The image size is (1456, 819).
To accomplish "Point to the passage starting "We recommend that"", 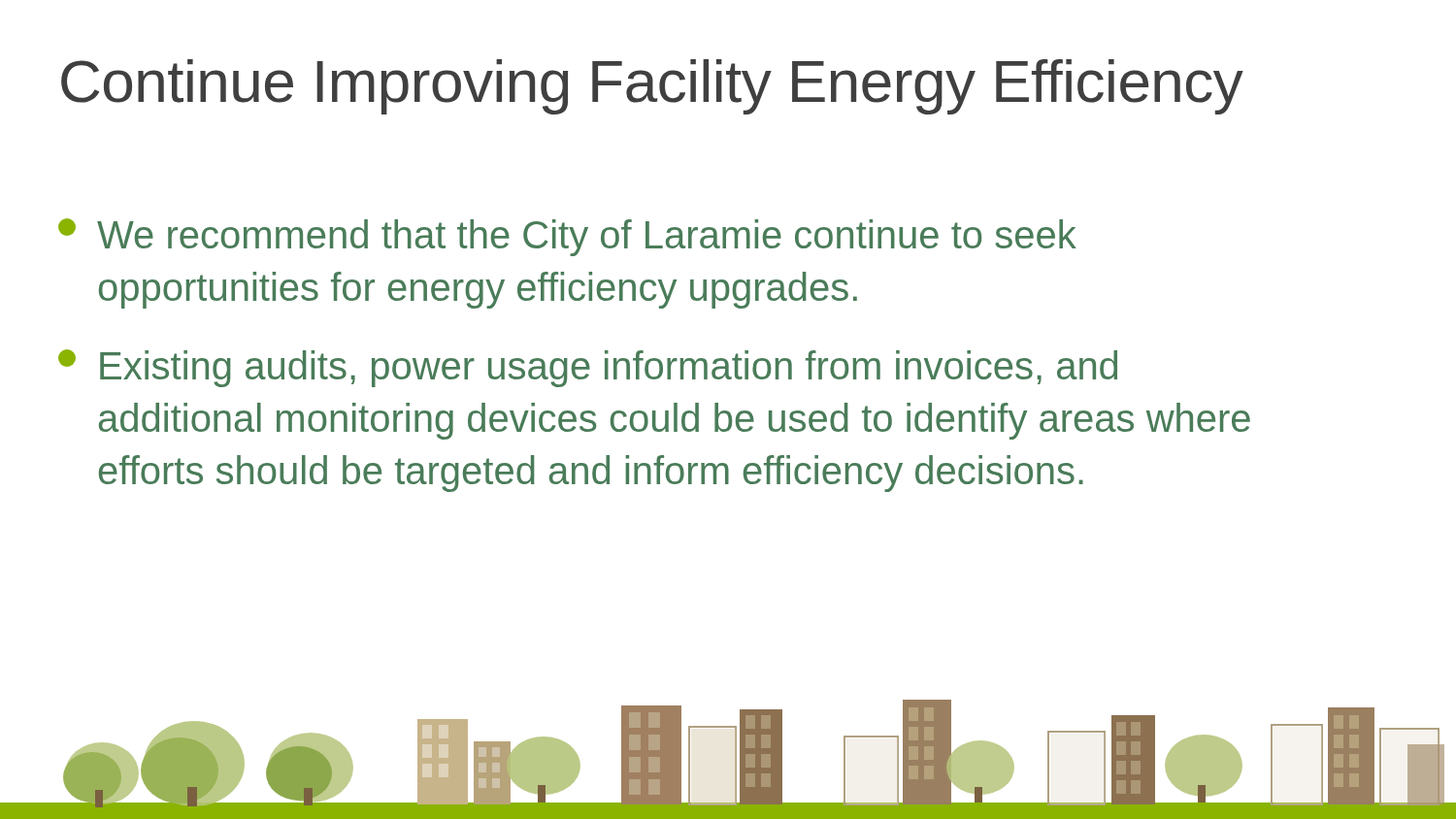I will tap(567, 261).
